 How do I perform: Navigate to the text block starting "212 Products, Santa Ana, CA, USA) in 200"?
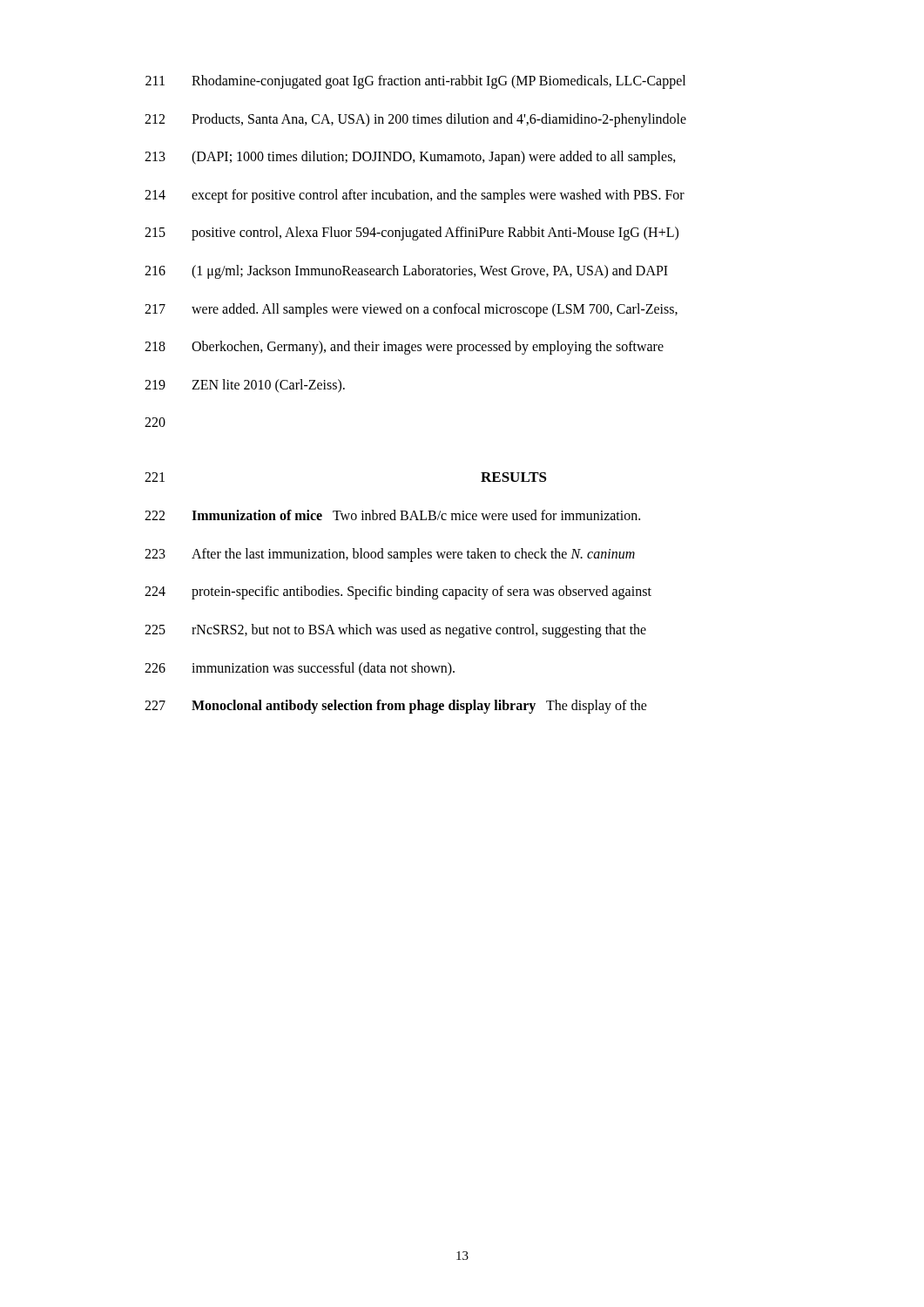click(479, 119)
